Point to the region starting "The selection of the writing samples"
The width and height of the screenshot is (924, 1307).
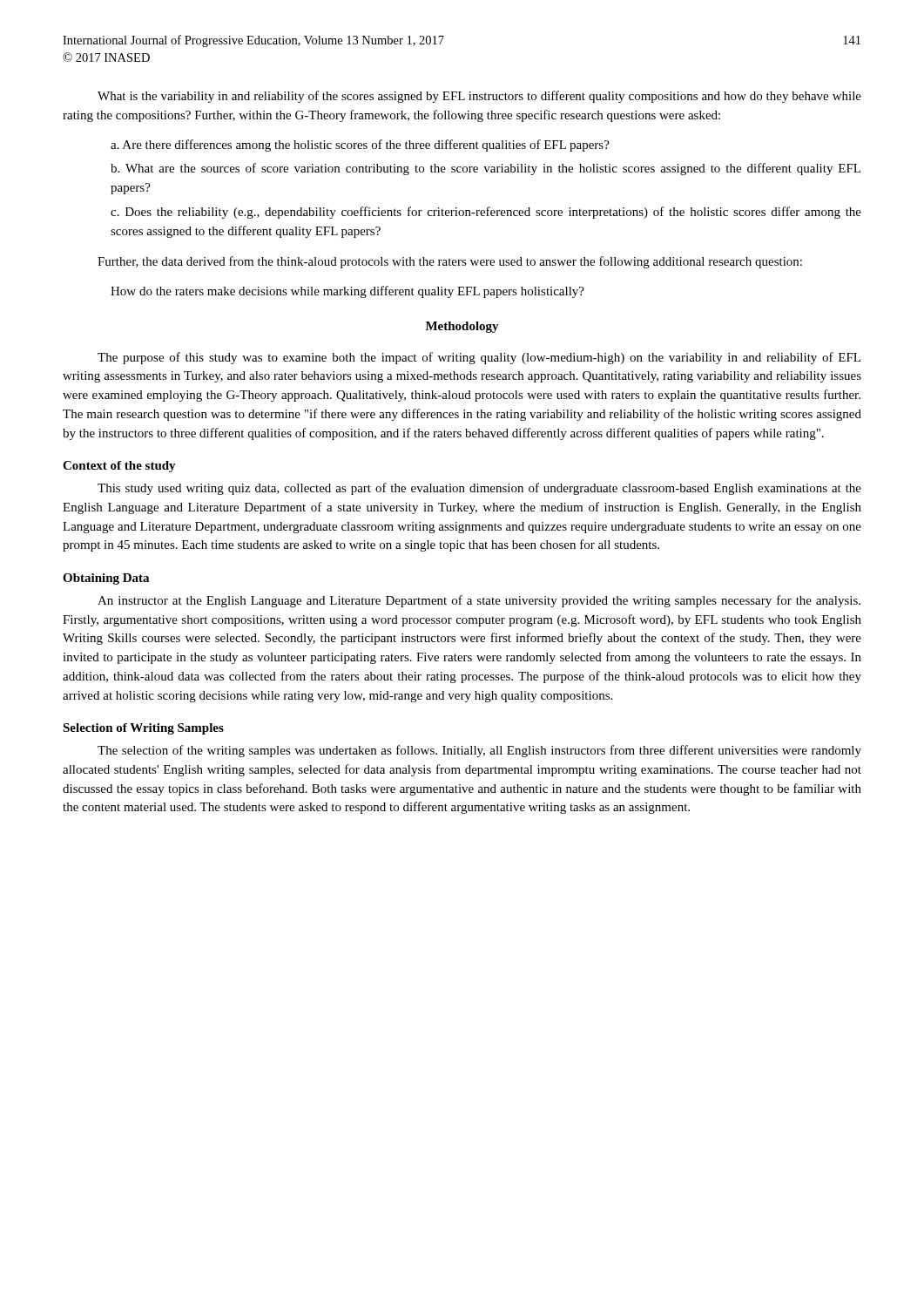click(x=462, y=779)
